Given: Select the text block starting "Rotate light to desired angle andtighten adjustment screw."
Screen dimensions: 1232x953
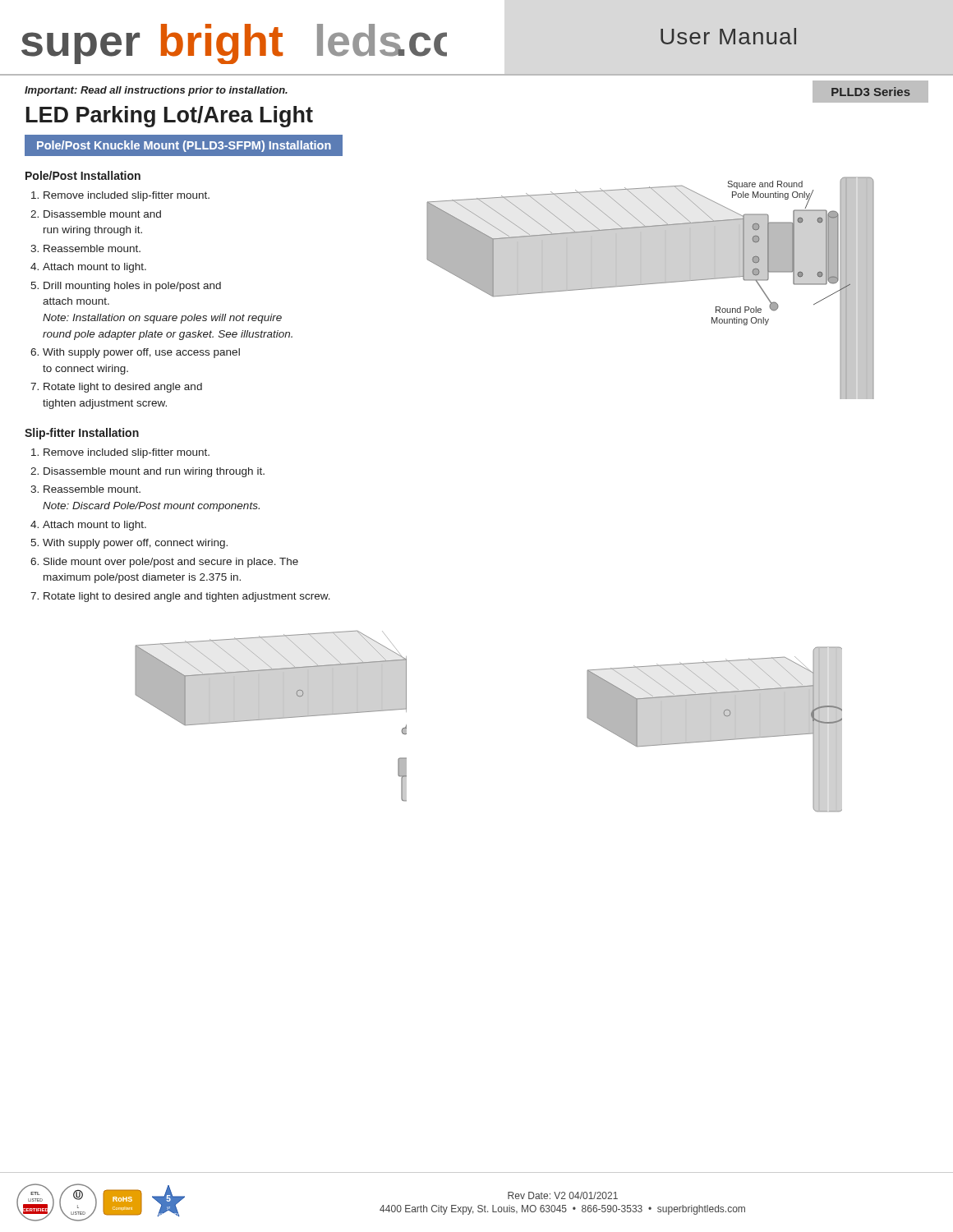Looking at the screenshot, I should click(123, 395).
